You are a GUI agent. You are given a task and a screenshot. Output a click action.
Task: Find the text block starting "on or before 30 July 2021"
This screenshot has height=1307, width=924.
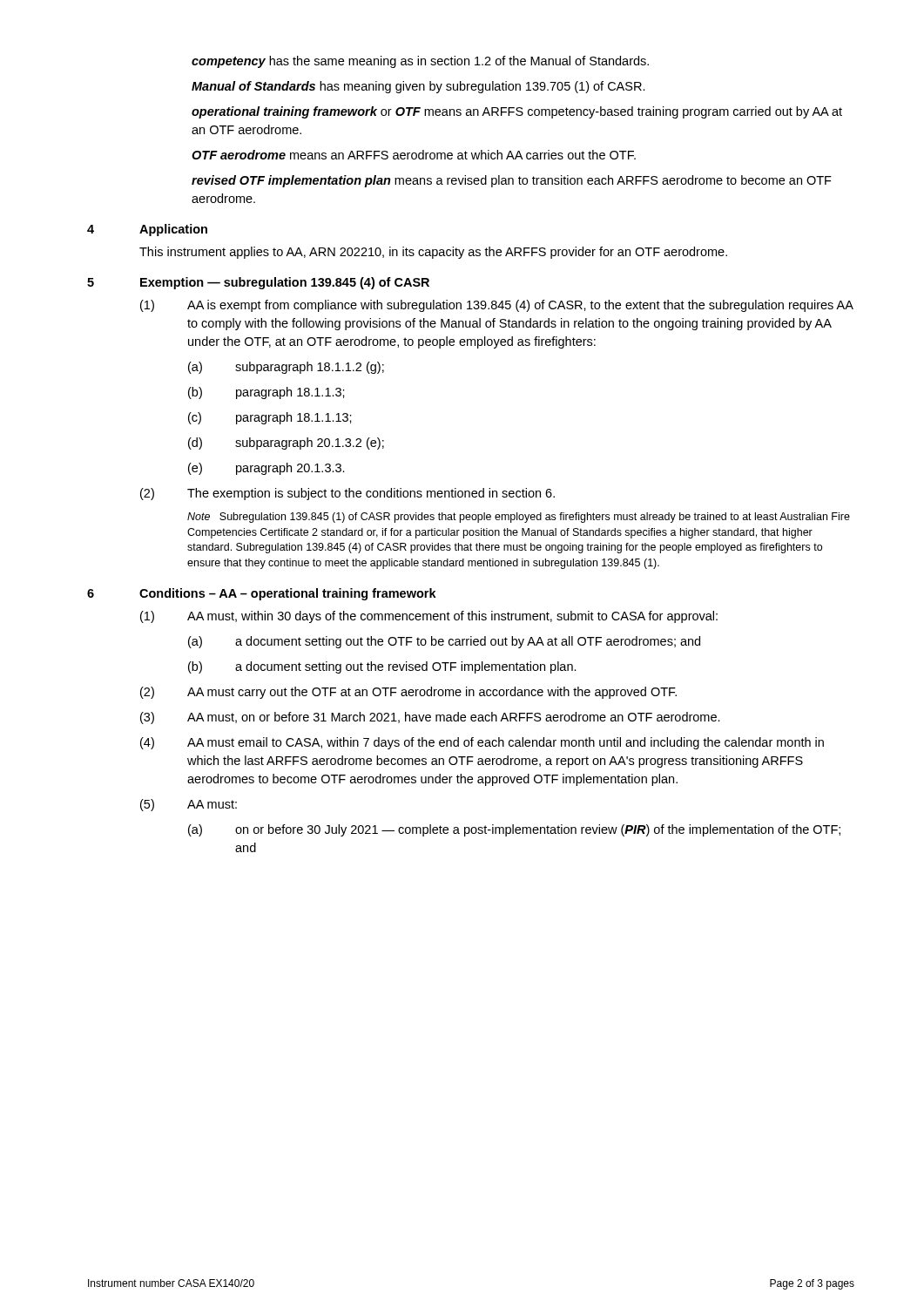[x=538, y=839]
